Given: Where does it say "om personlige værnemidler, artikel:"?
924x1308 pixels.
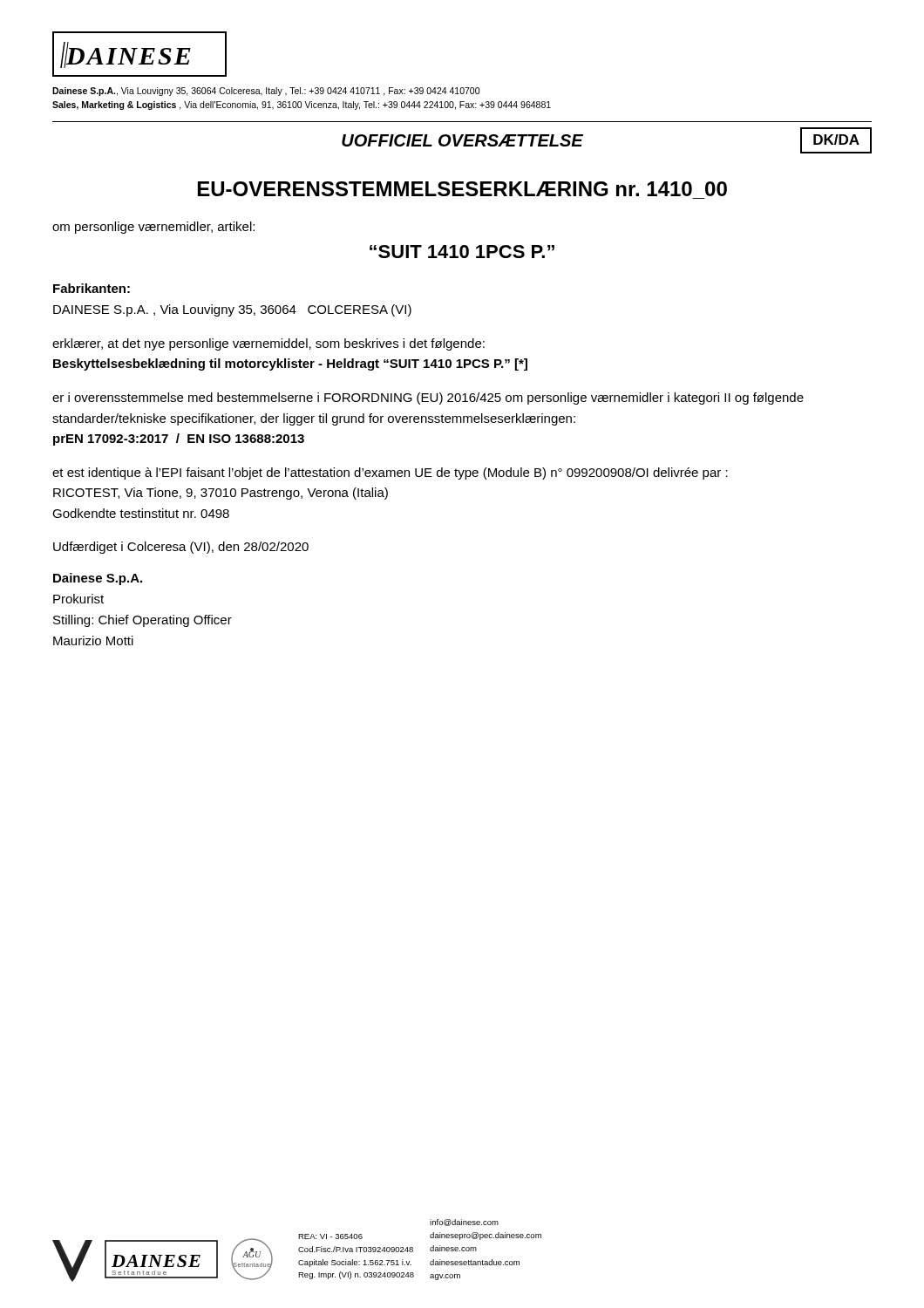Looking at the screenshot, I should (154, 226).
